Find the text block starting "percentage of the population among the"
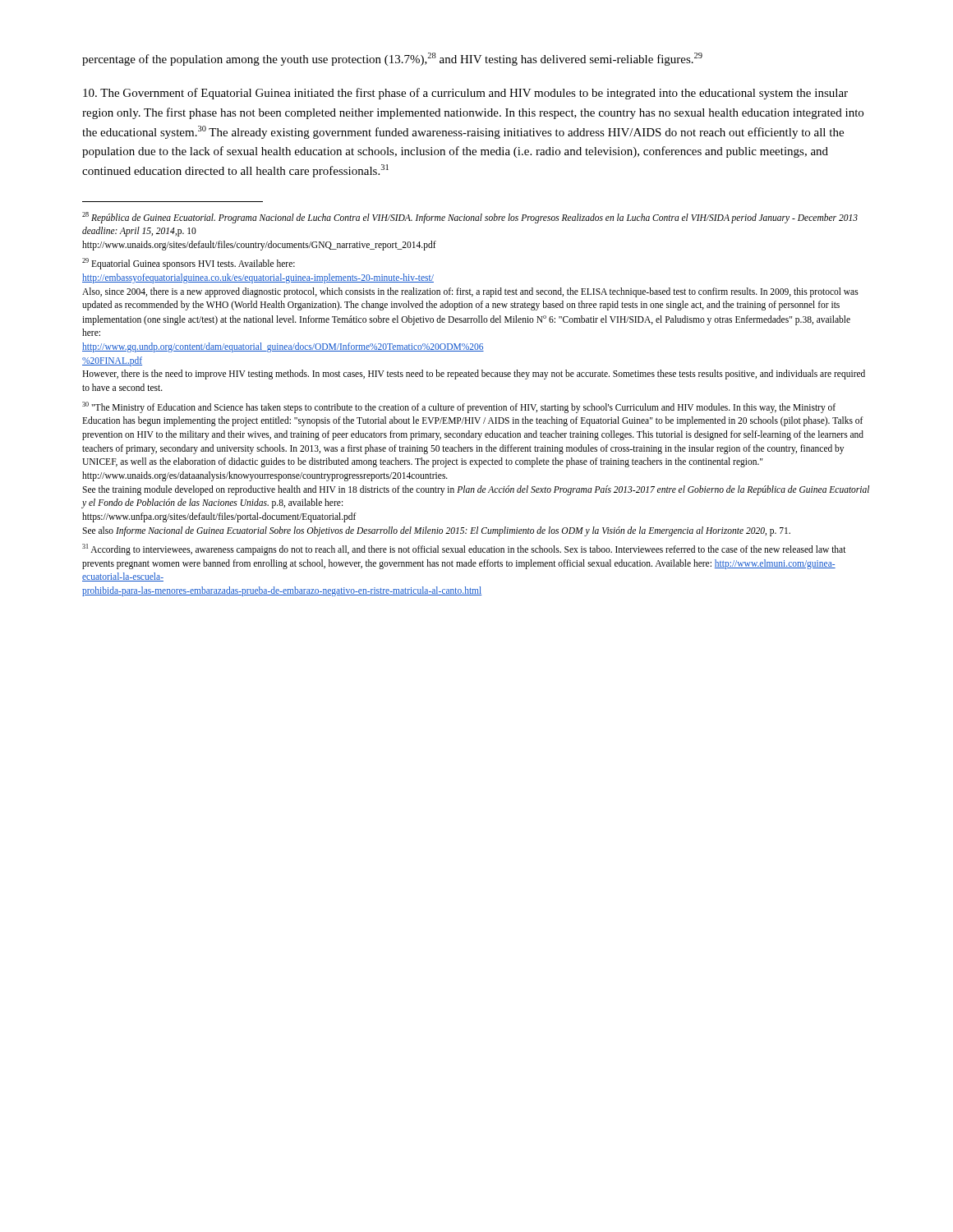Screen dimensions: 1232x953 point(392,58)
